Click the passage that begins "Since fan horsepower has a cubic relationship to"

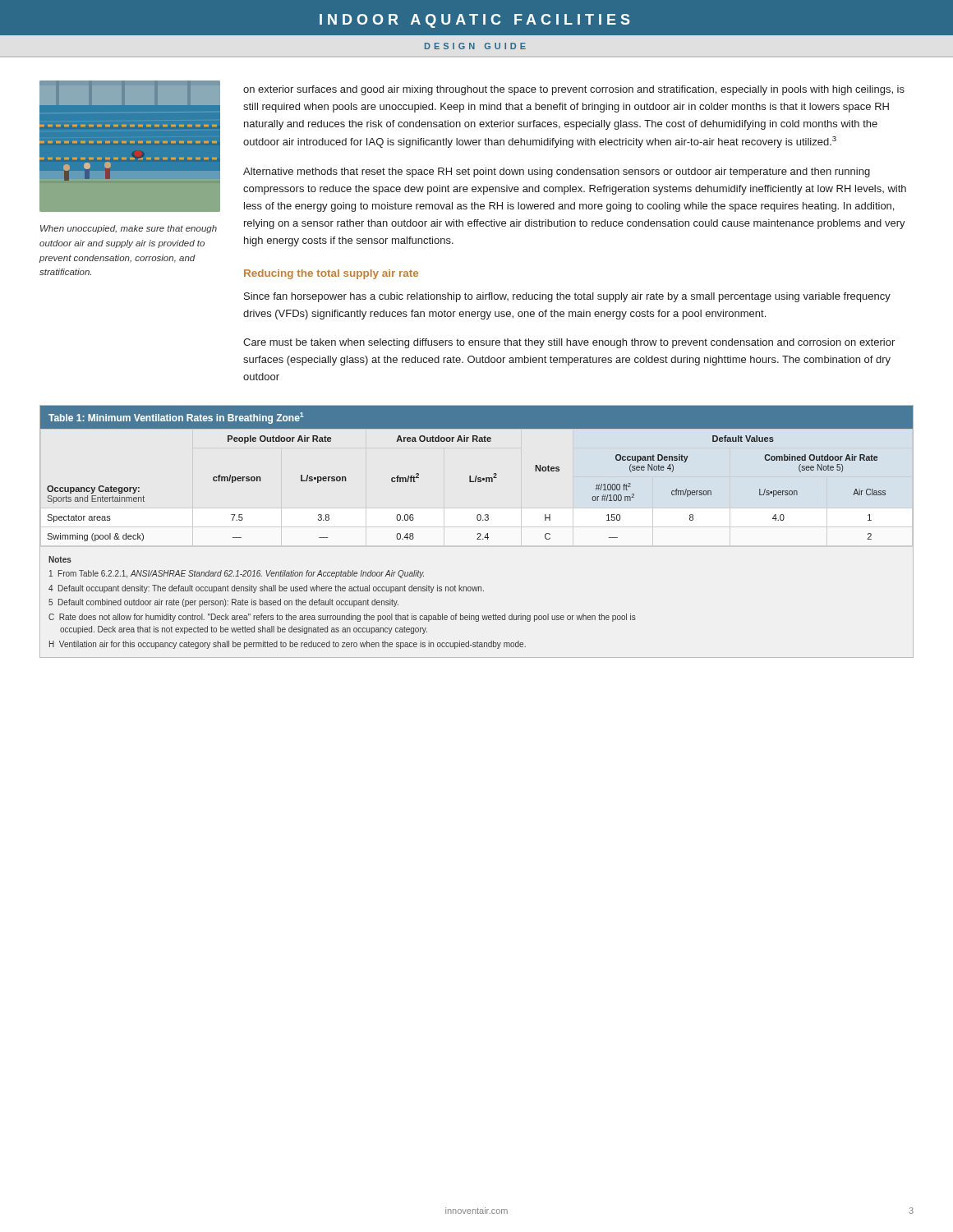pyautogui.click(x=567, y=305)
